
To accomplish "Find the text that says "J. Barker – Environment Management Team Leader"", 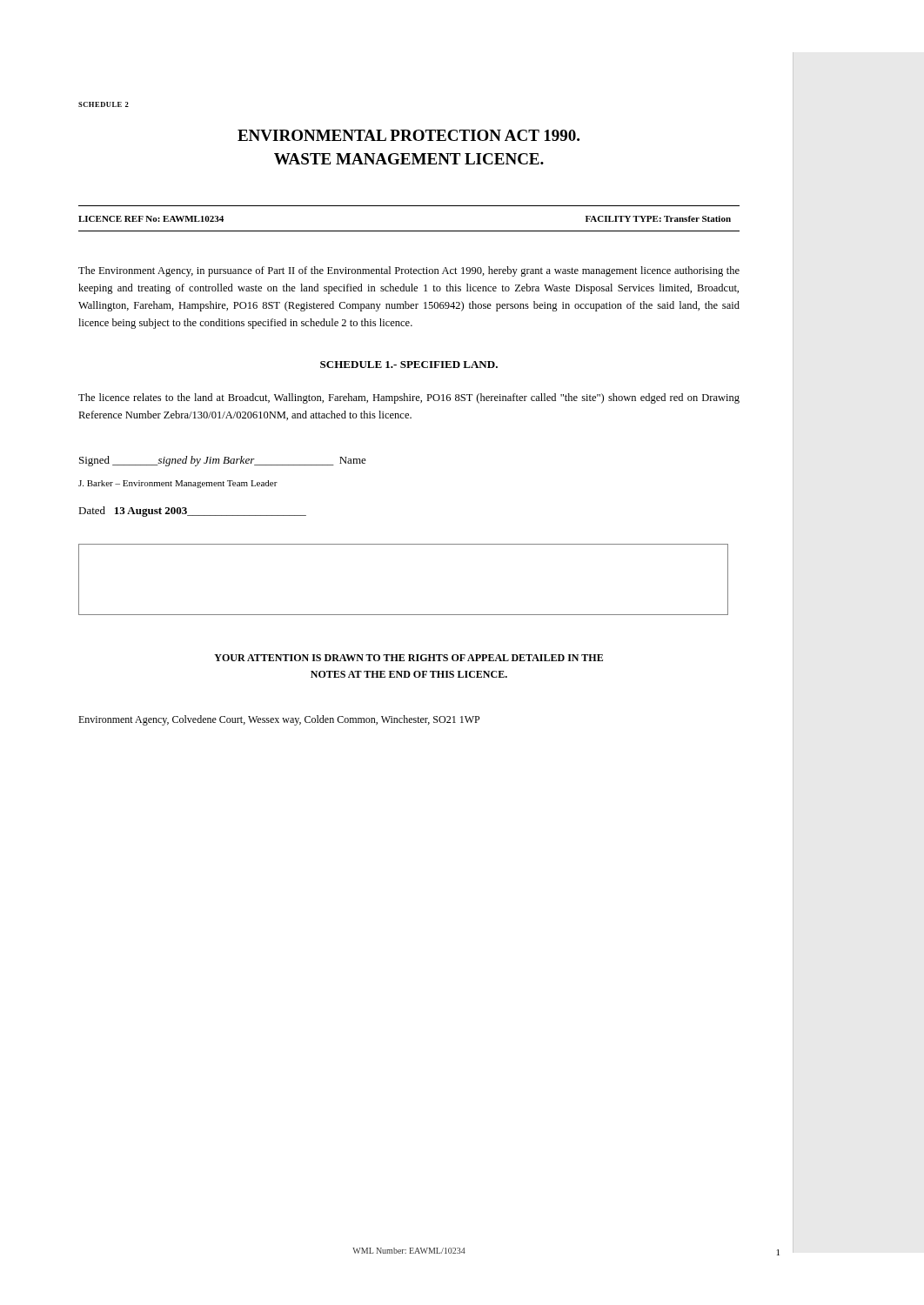I will [x=178, y=482].
